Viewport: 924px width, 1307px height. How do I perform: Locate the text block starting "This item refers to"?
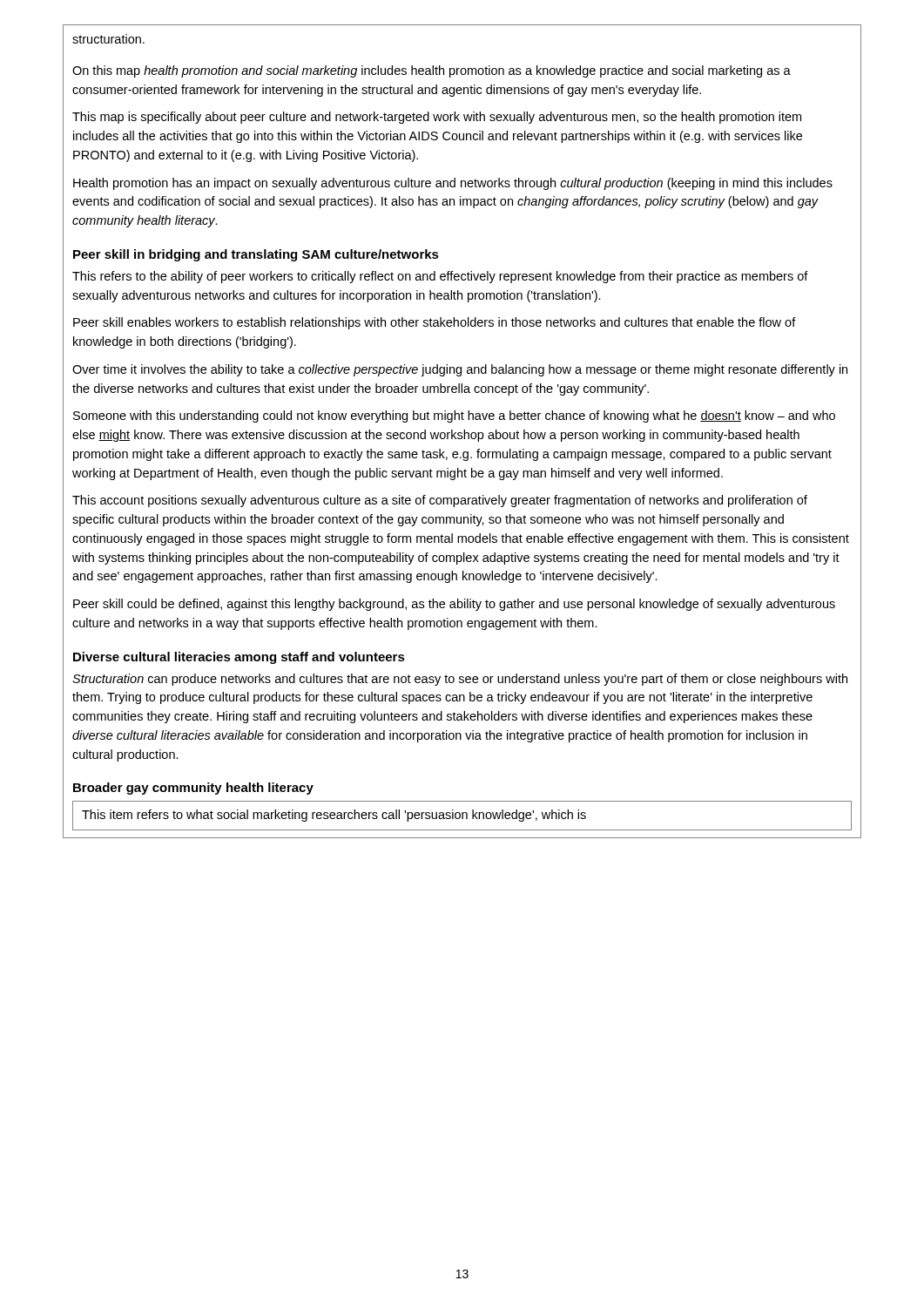[x=334, y=815]
